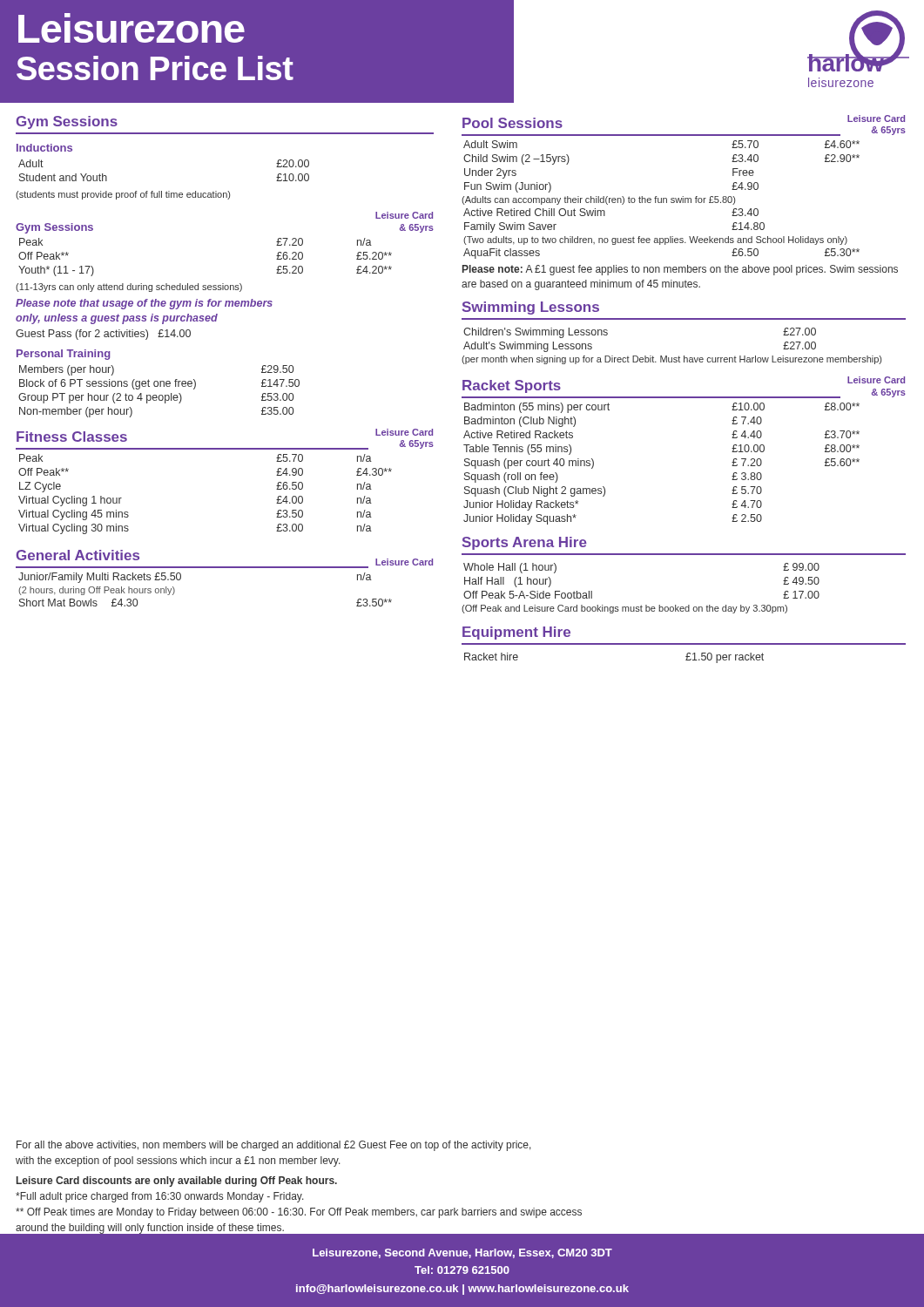924x1307 pixels.
Task: Click on the table containing "Under 2yrs"
Action: point(684,199)
